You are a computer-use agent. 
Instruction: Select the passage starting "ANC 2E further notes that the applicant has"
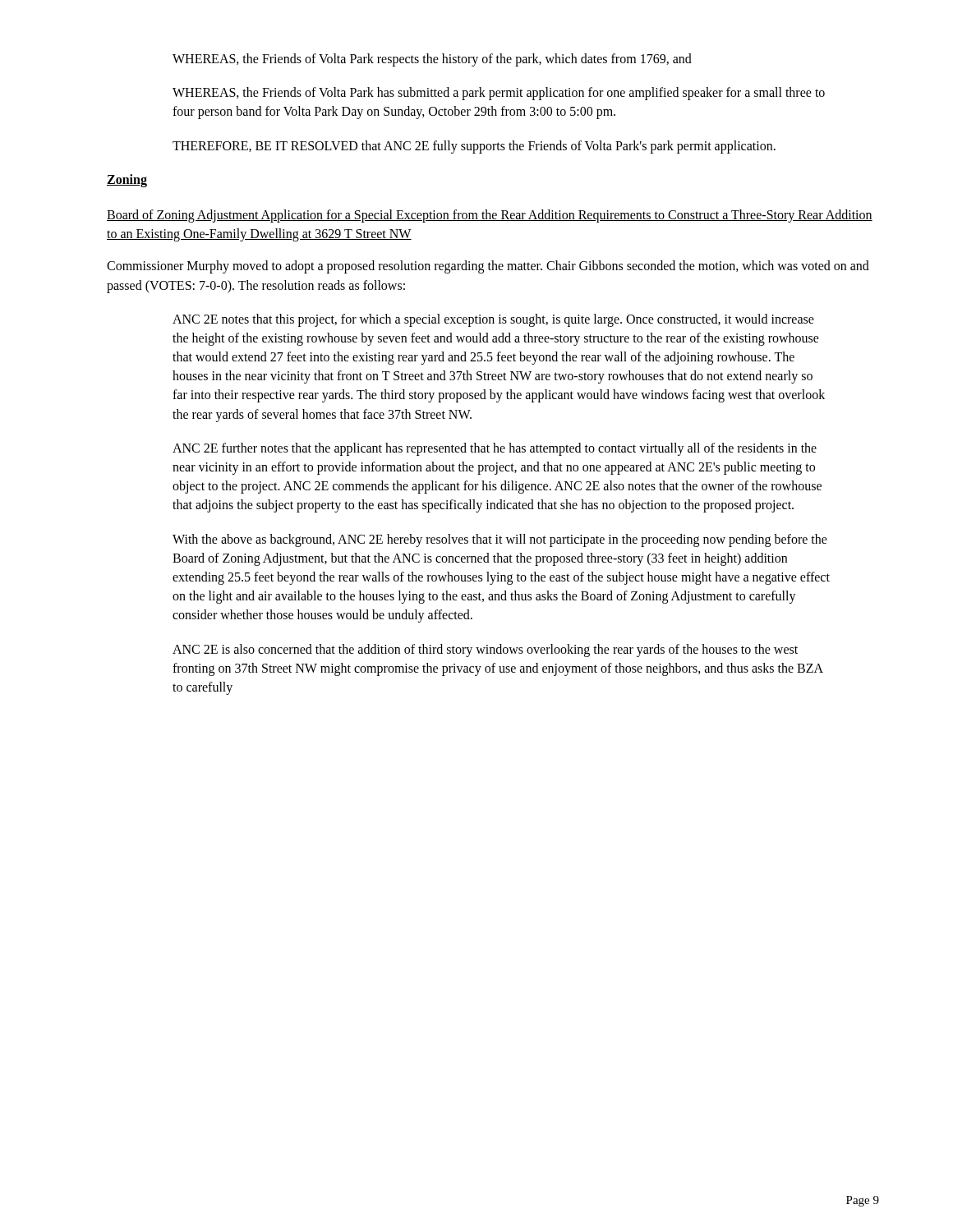click(501, 477)
